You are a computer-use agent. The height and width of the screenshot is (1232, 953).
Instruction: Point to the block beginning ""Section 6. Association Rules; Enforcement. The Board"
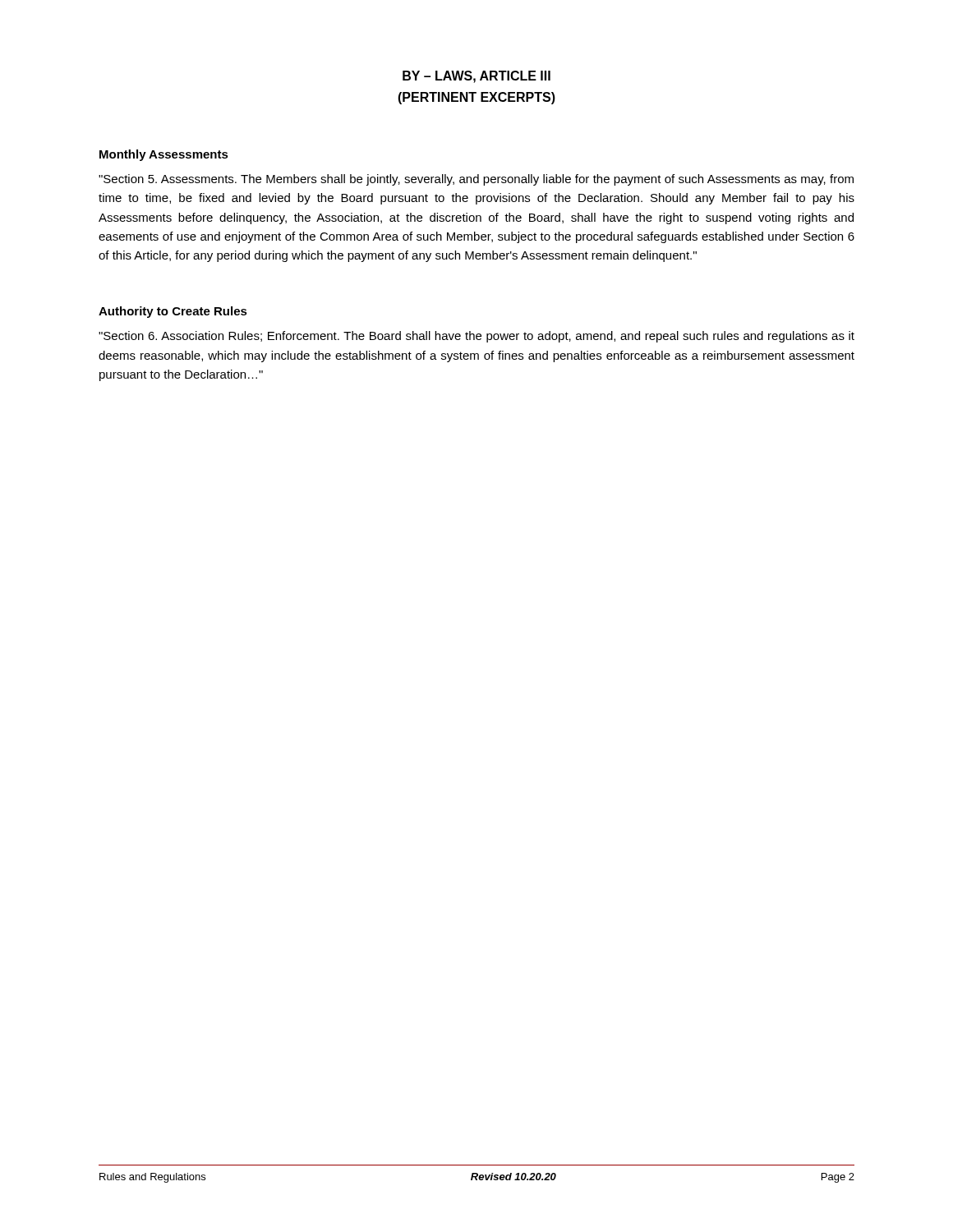(x=476, y=355)
